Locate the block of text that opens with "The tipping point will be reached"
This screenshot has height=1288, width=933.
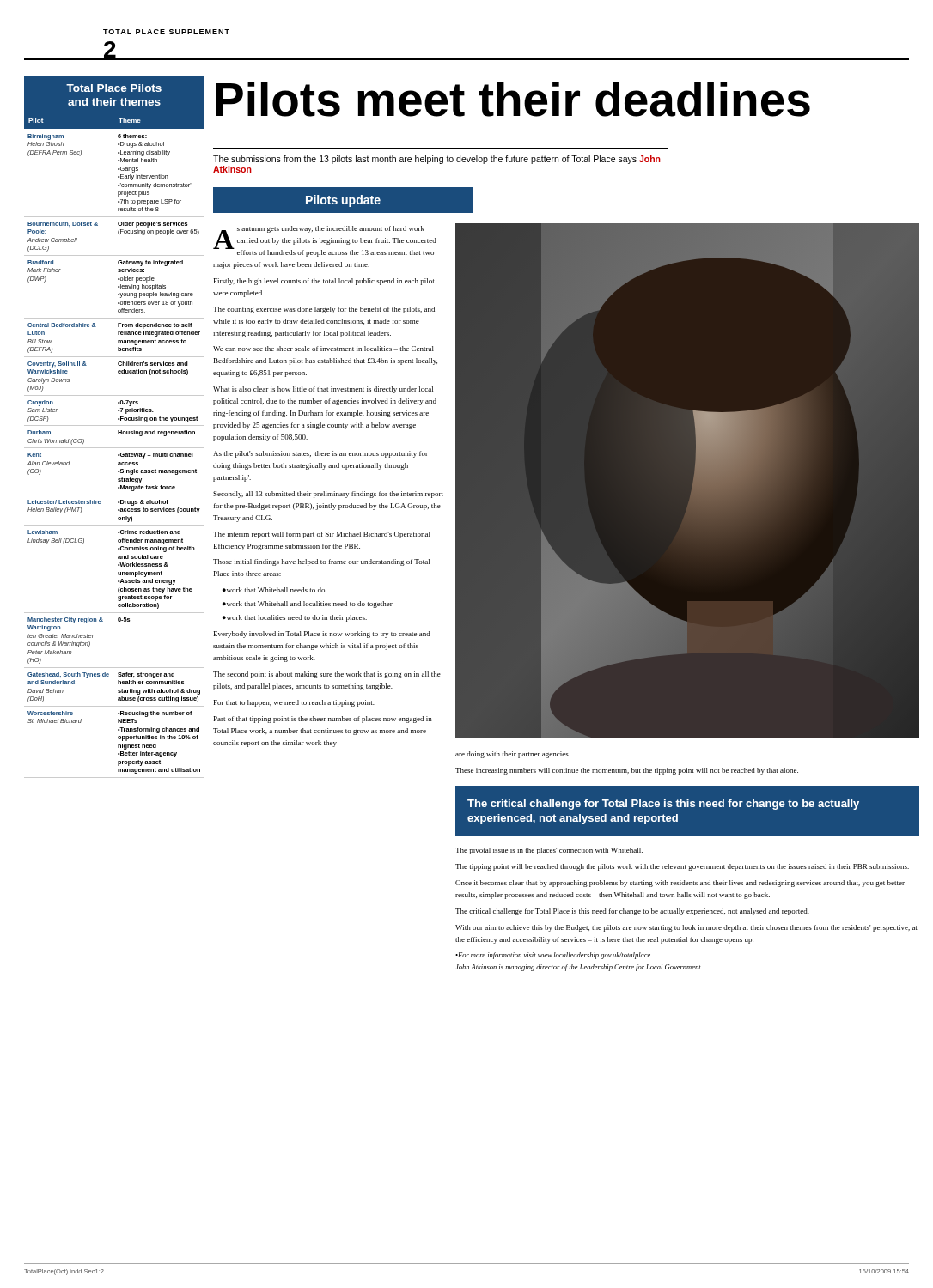pos(682,866)
